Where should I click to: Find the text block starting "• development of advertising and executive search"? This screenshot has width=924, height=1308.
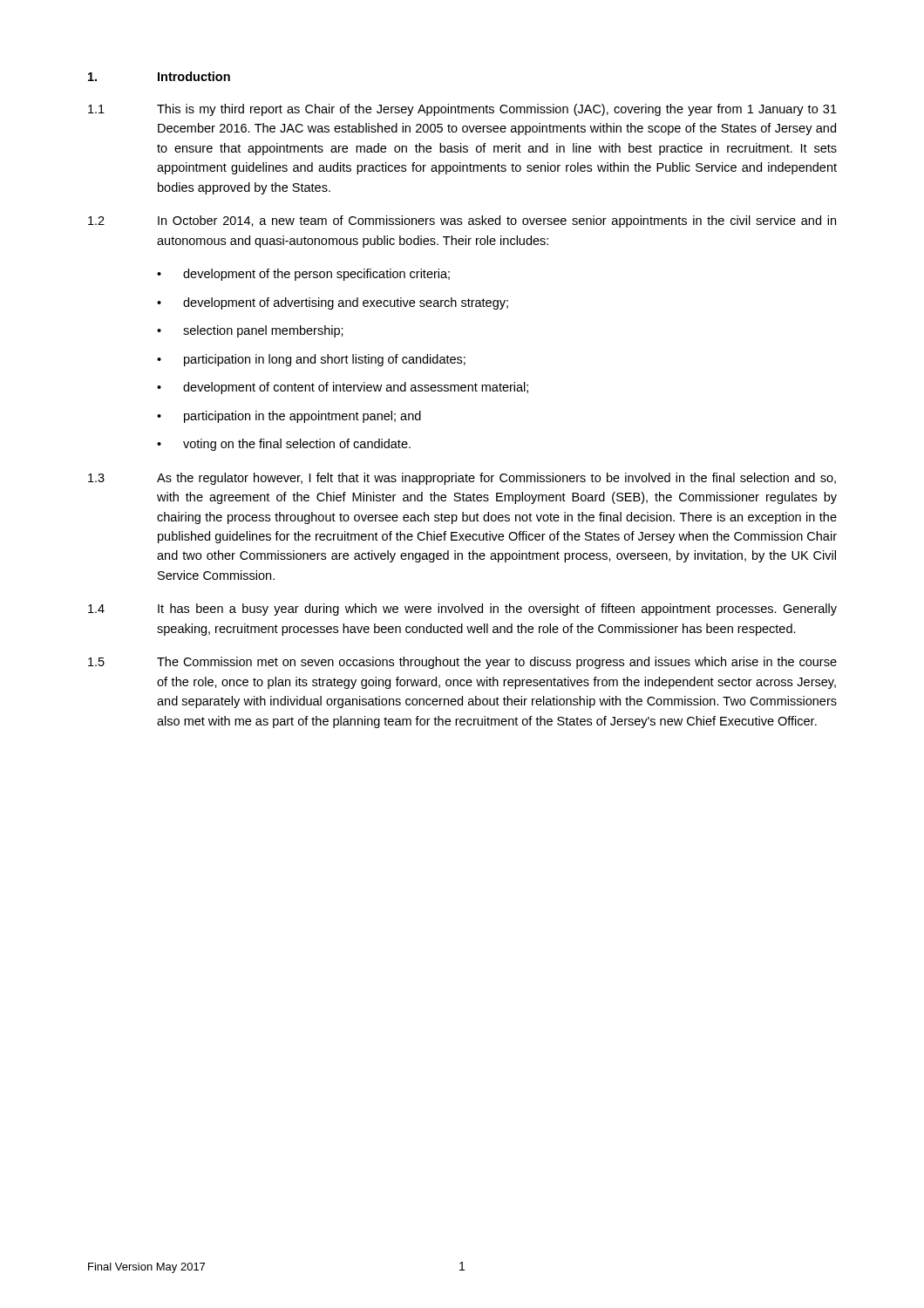pyautogui.click(x=497, y=303)
